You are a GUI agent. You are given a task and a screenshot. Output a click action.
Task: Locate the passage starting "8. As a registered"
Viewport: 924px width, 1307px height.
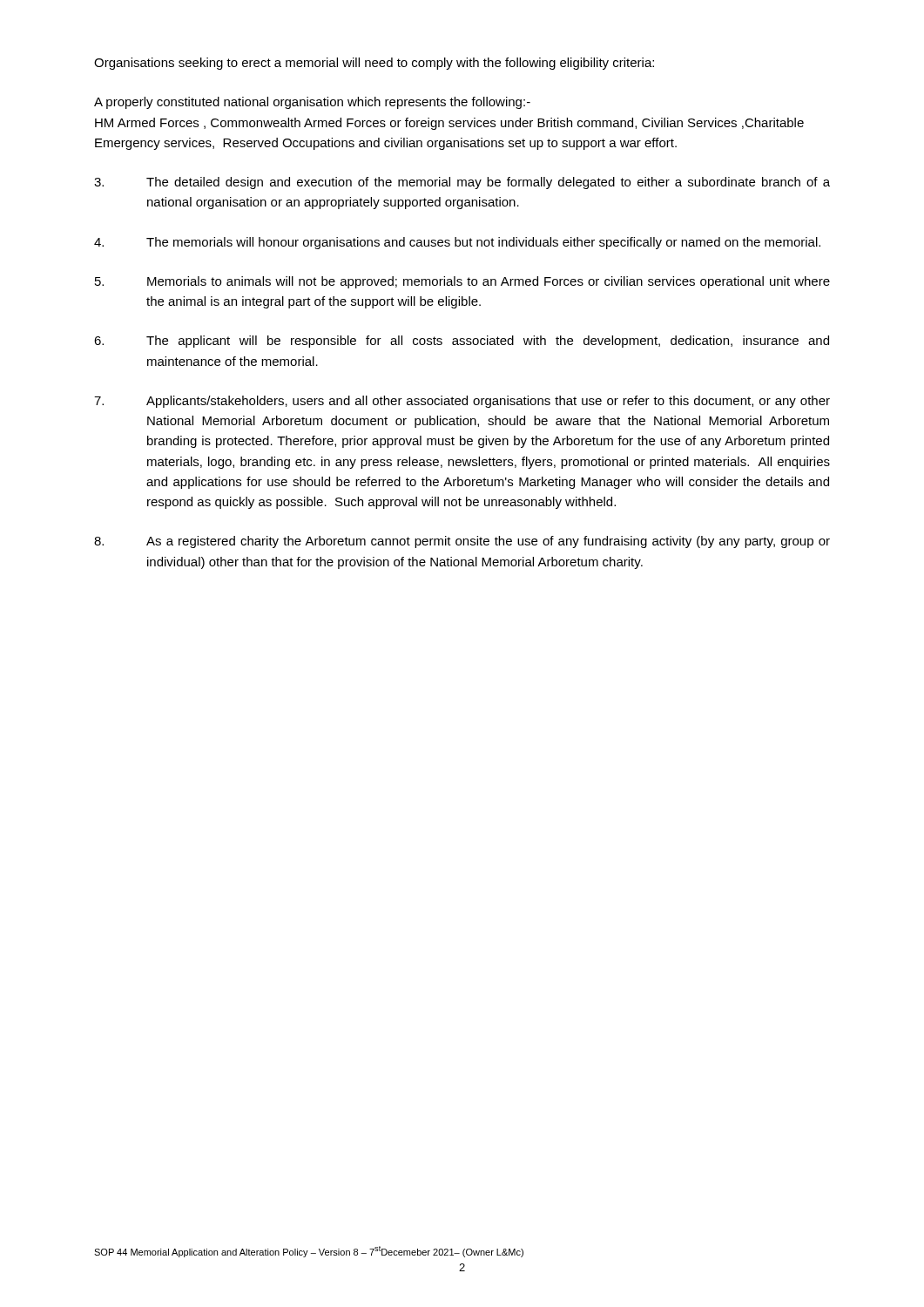[462, 551]
